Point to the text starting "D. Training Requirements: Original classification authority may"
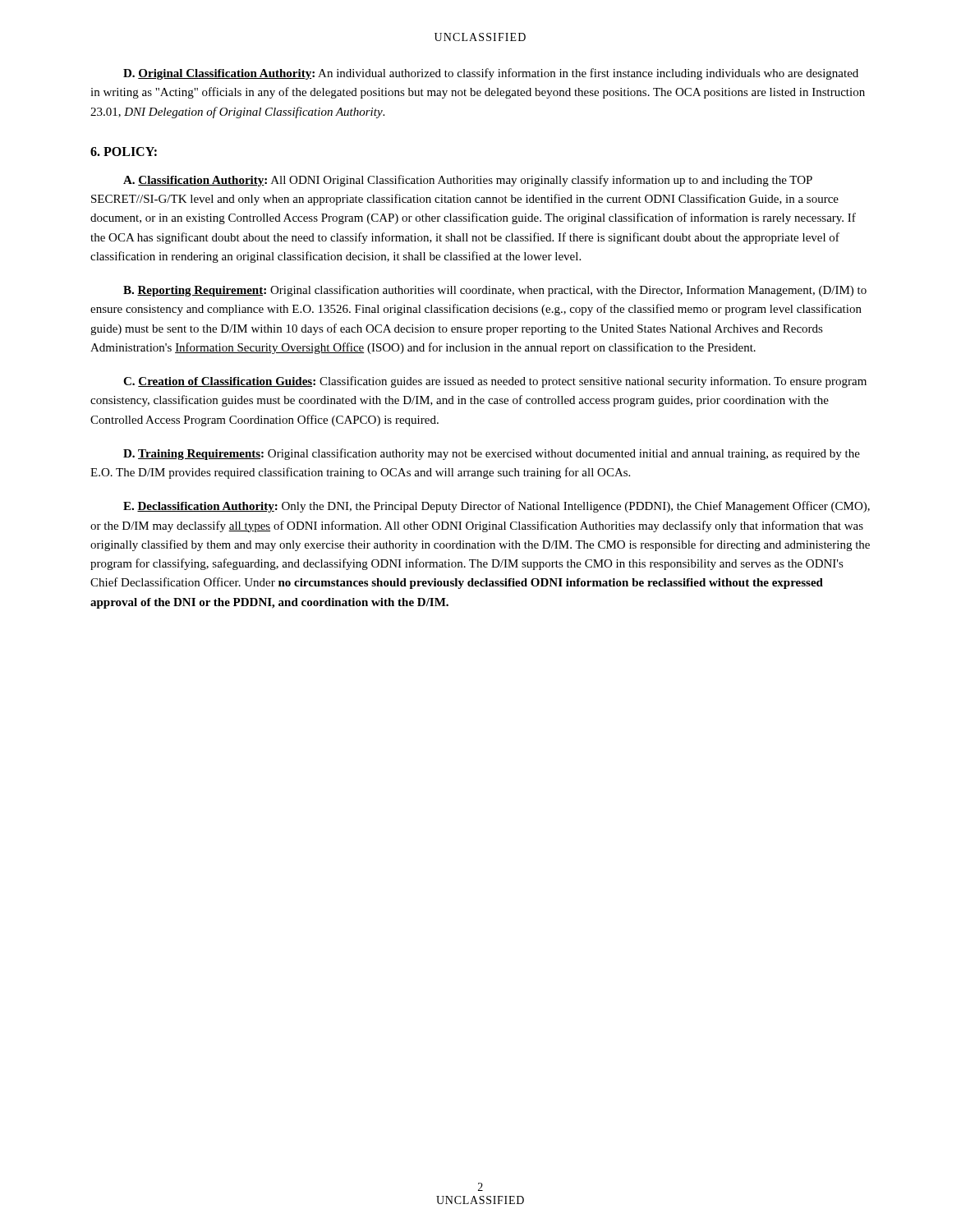Image resolution: width=961 pixels, height=1232 pixels. tap(475, 463)
